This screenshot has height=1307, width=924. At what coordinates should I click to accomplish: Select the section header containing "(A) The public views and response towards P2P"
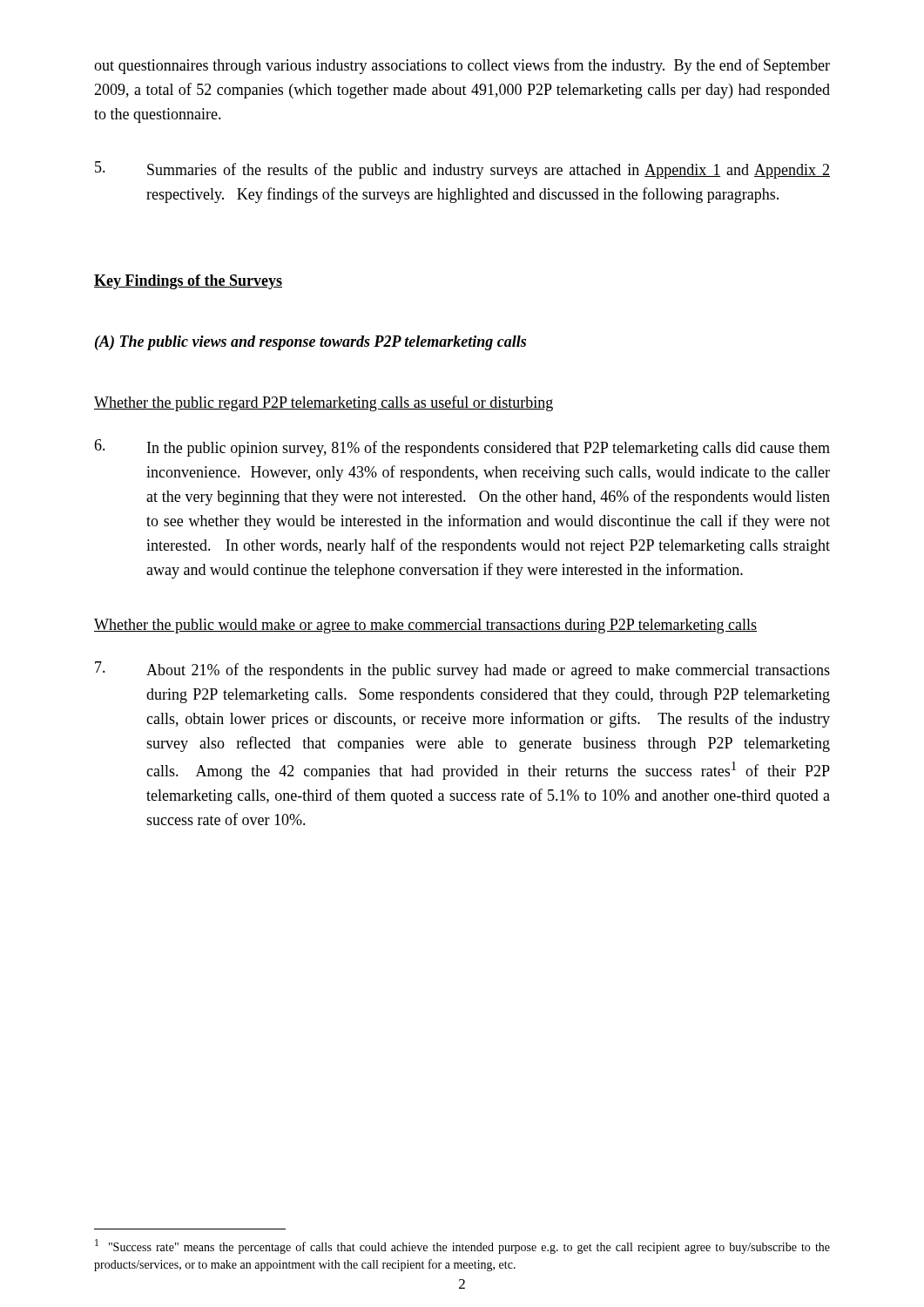coord(462,343)
